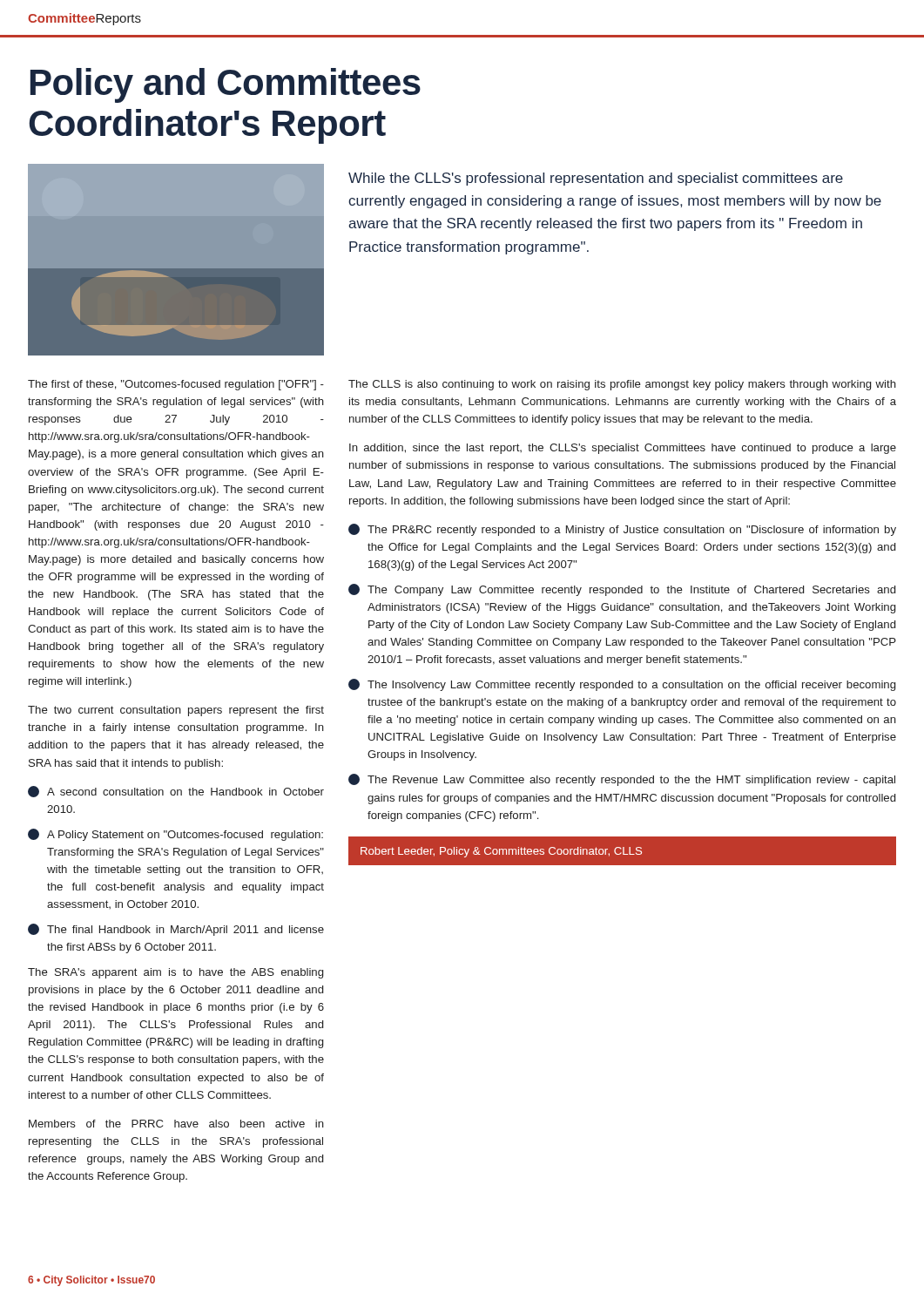
Task: Locate the element starting "The Revenue Law Committee also recently responded to"
Action: point(622,798)
